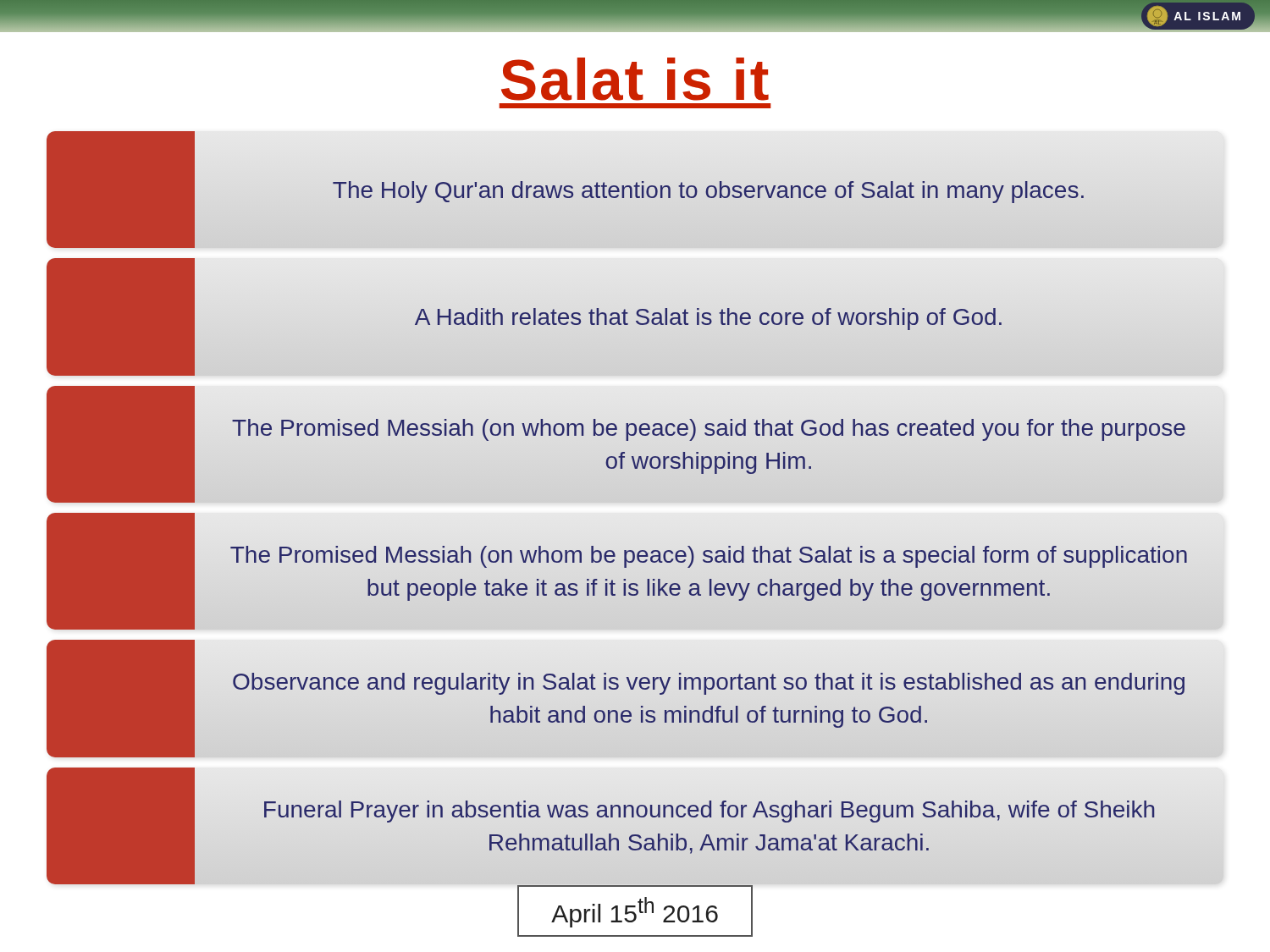
Task: Locate the text block that says "Funeral Prayer in absentia was announced for"
Action: [635, 826]
